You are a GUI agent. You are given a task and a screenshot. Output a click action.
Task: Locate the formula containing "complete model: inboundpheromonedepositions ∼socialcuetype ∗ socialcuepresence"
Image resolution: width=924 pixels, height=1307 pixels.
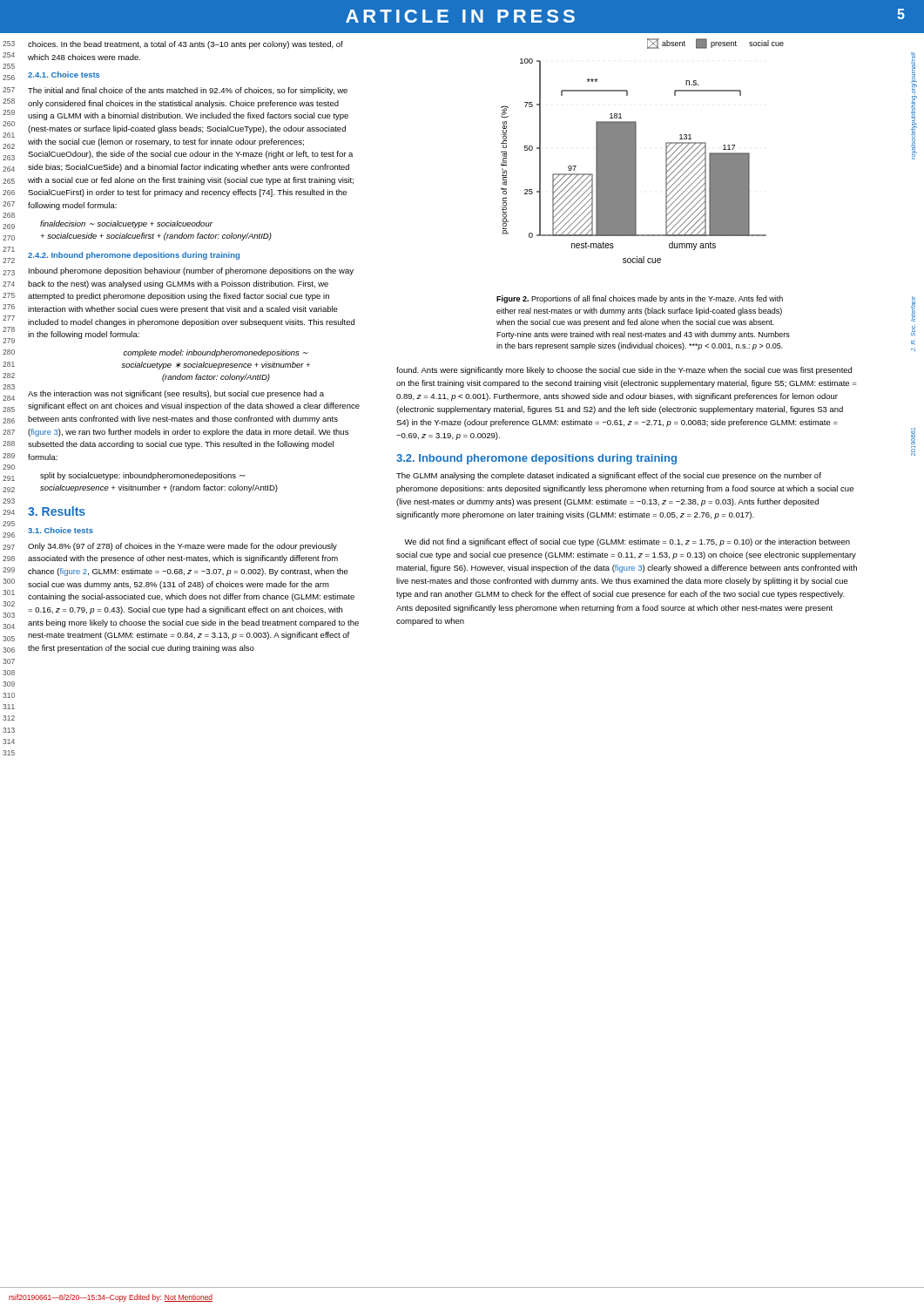click(216, 365)
